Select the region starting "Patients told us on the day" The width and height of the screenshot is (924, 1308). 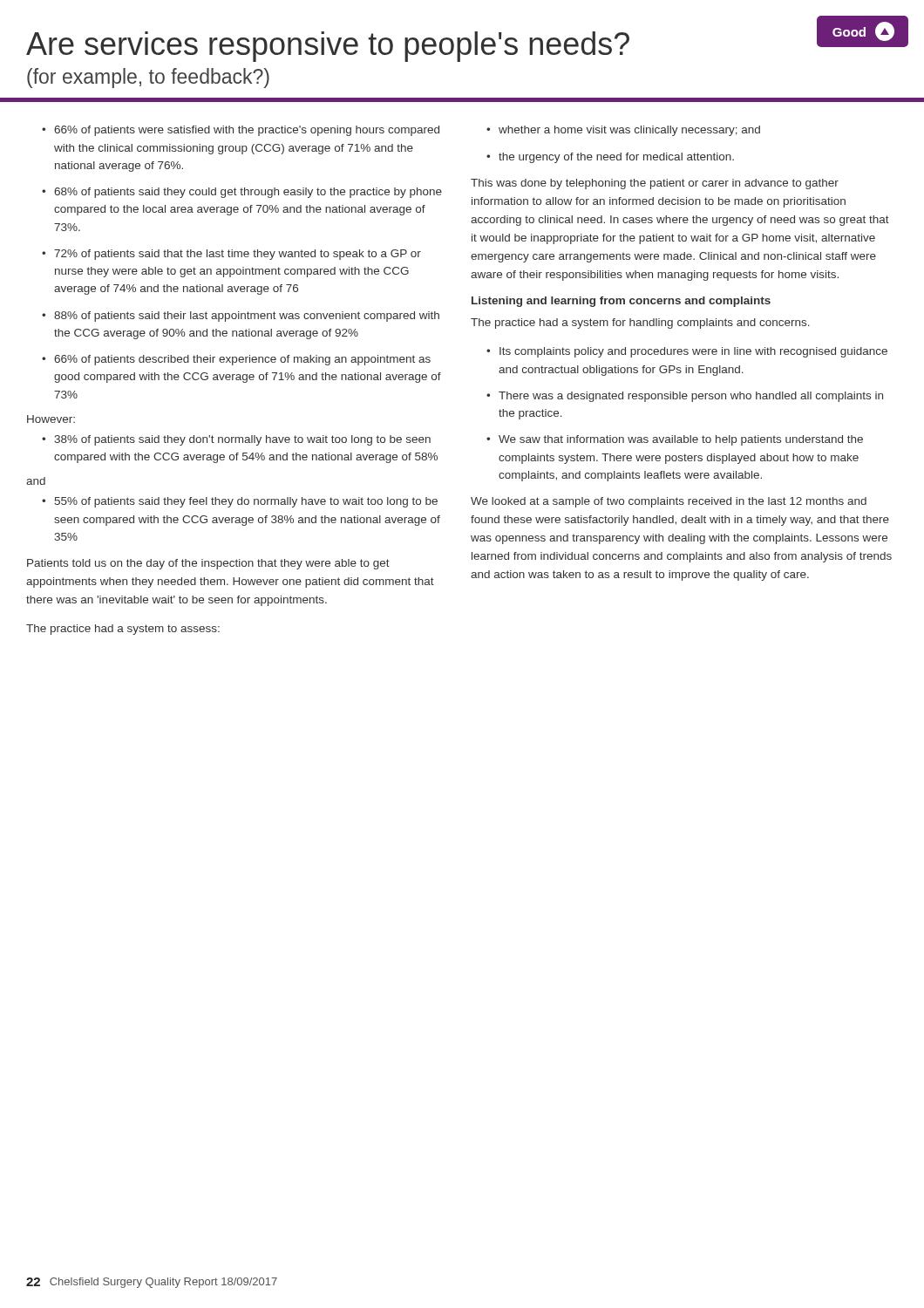tap(230, 581)
